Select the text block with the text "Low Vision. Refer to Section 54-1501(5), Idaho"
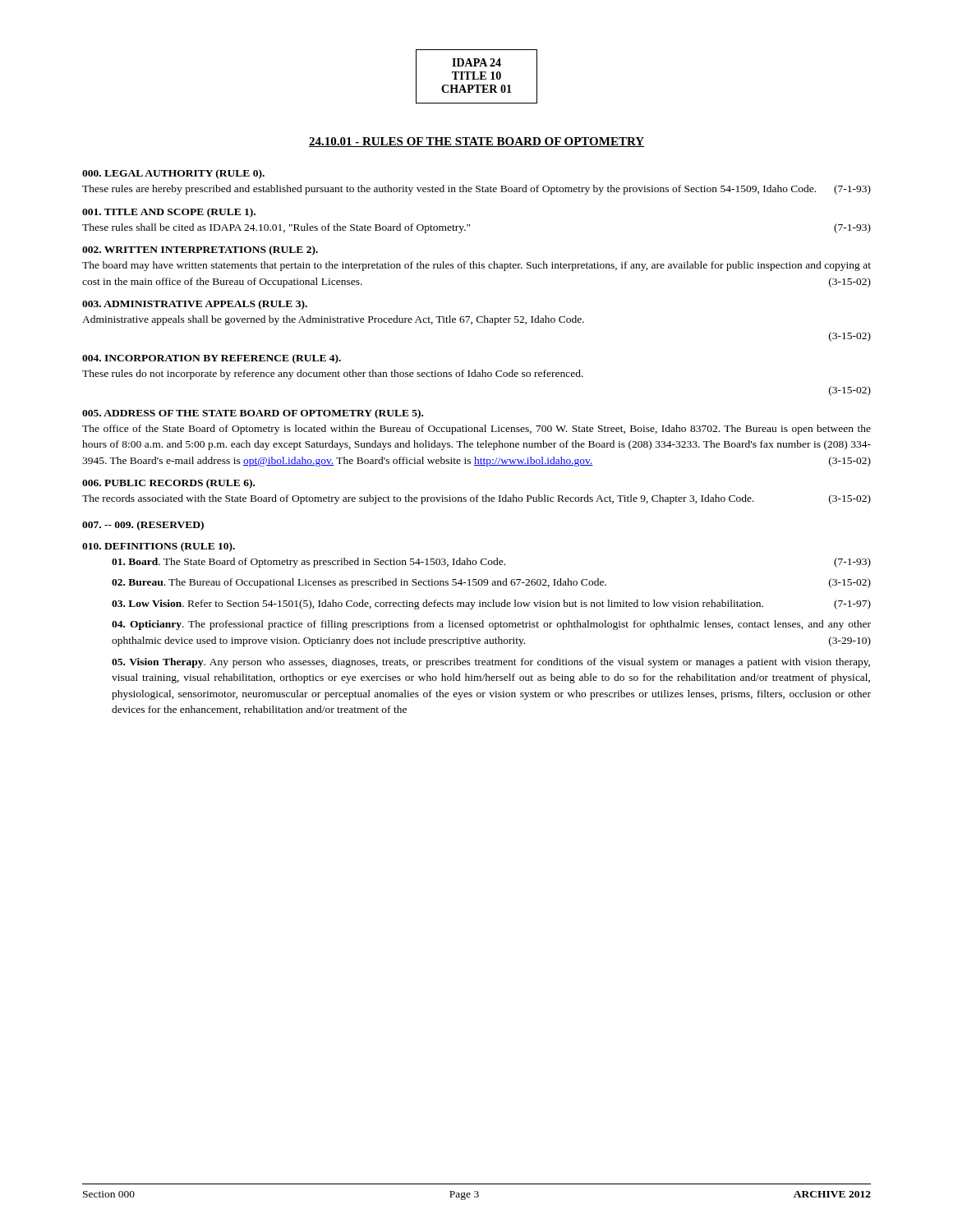The image size is (953, 1232). [491, 603]
